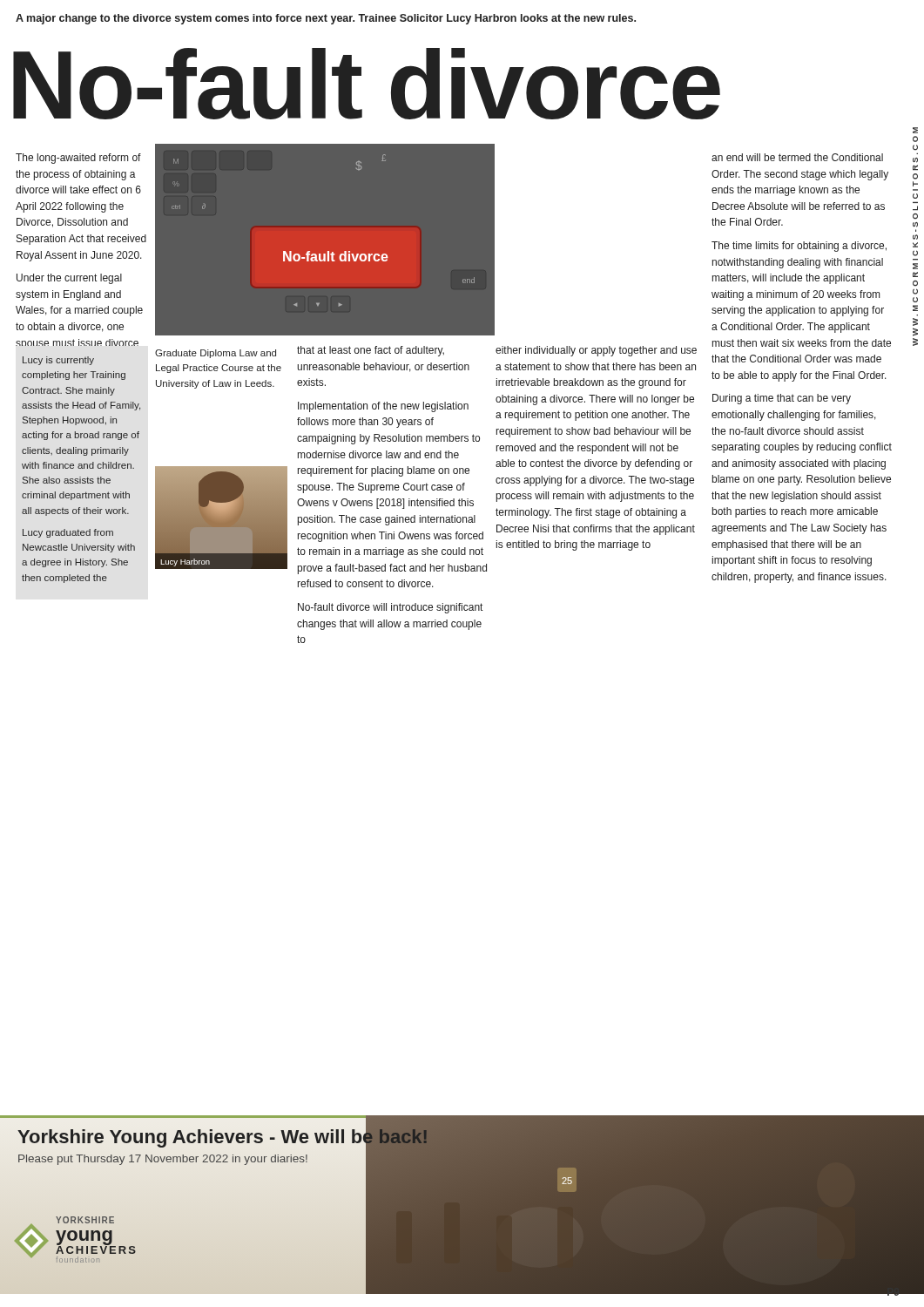Navigate to the text block starting "The long-awaited reform"

pos(82,311)
